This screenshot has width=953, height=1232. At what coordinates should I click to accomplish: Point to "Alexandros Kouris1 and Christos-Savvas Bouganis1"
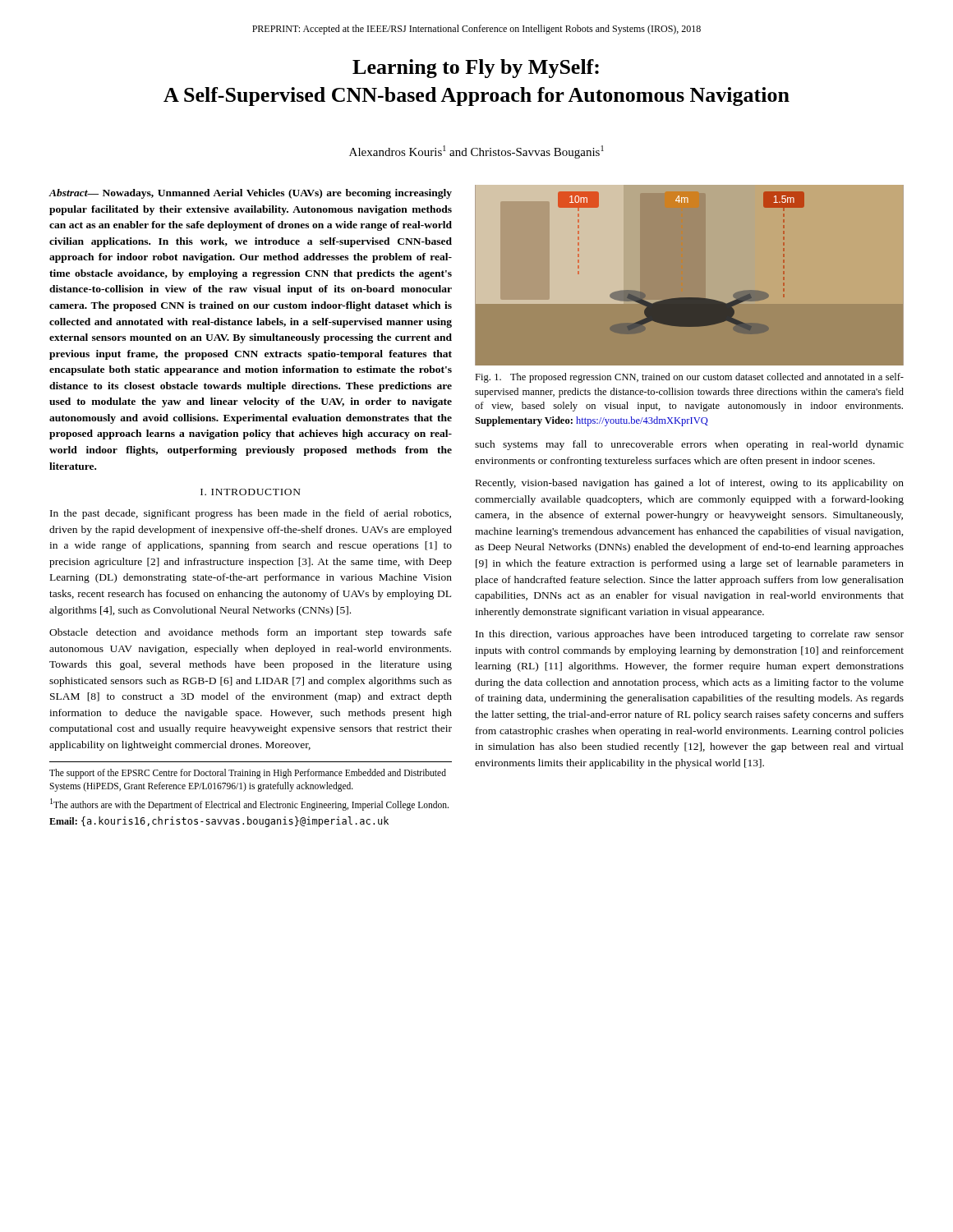coord(476,151)
